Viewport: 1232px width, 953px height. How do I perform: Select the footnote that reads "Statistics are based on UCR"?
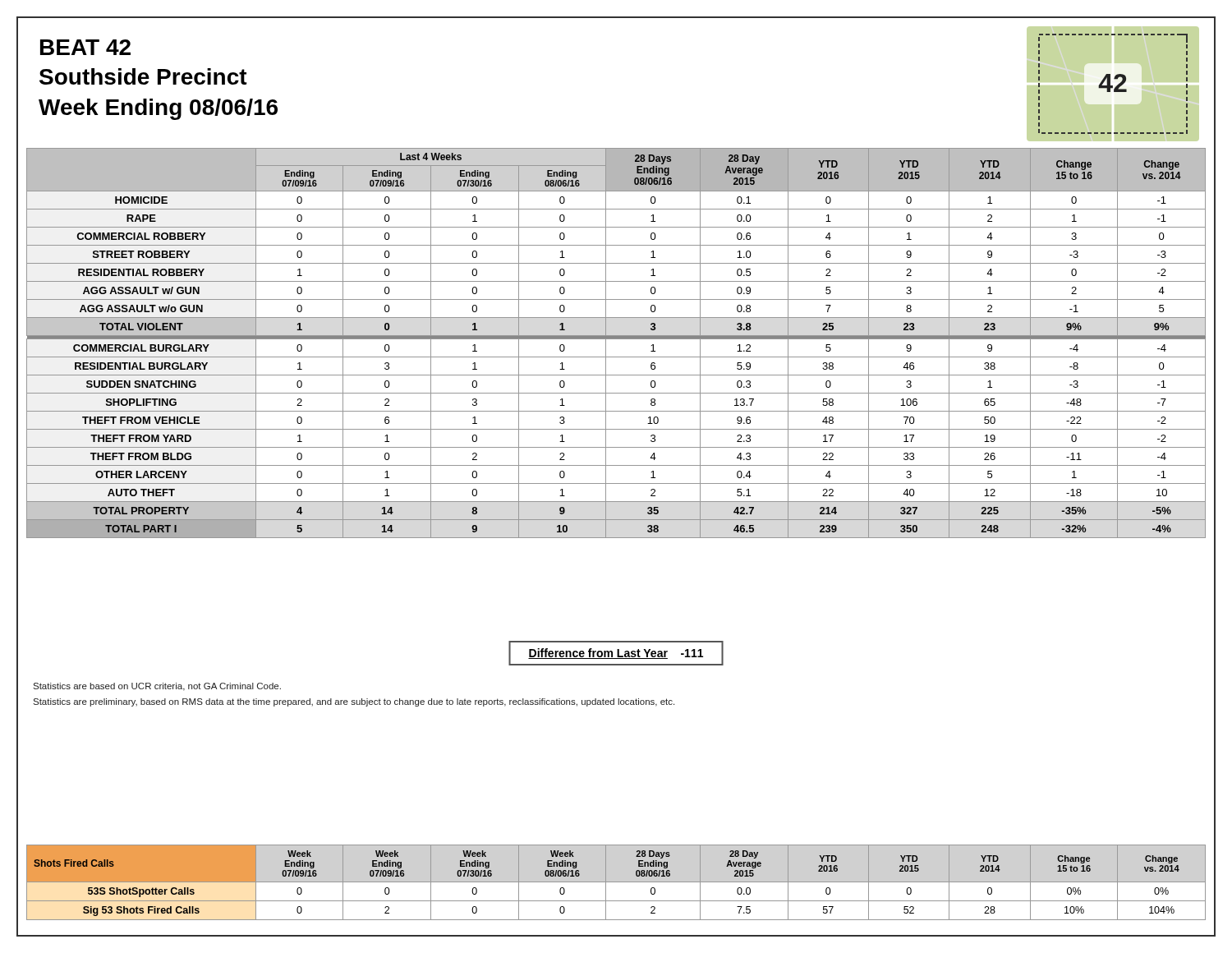(x=354, y=694)
